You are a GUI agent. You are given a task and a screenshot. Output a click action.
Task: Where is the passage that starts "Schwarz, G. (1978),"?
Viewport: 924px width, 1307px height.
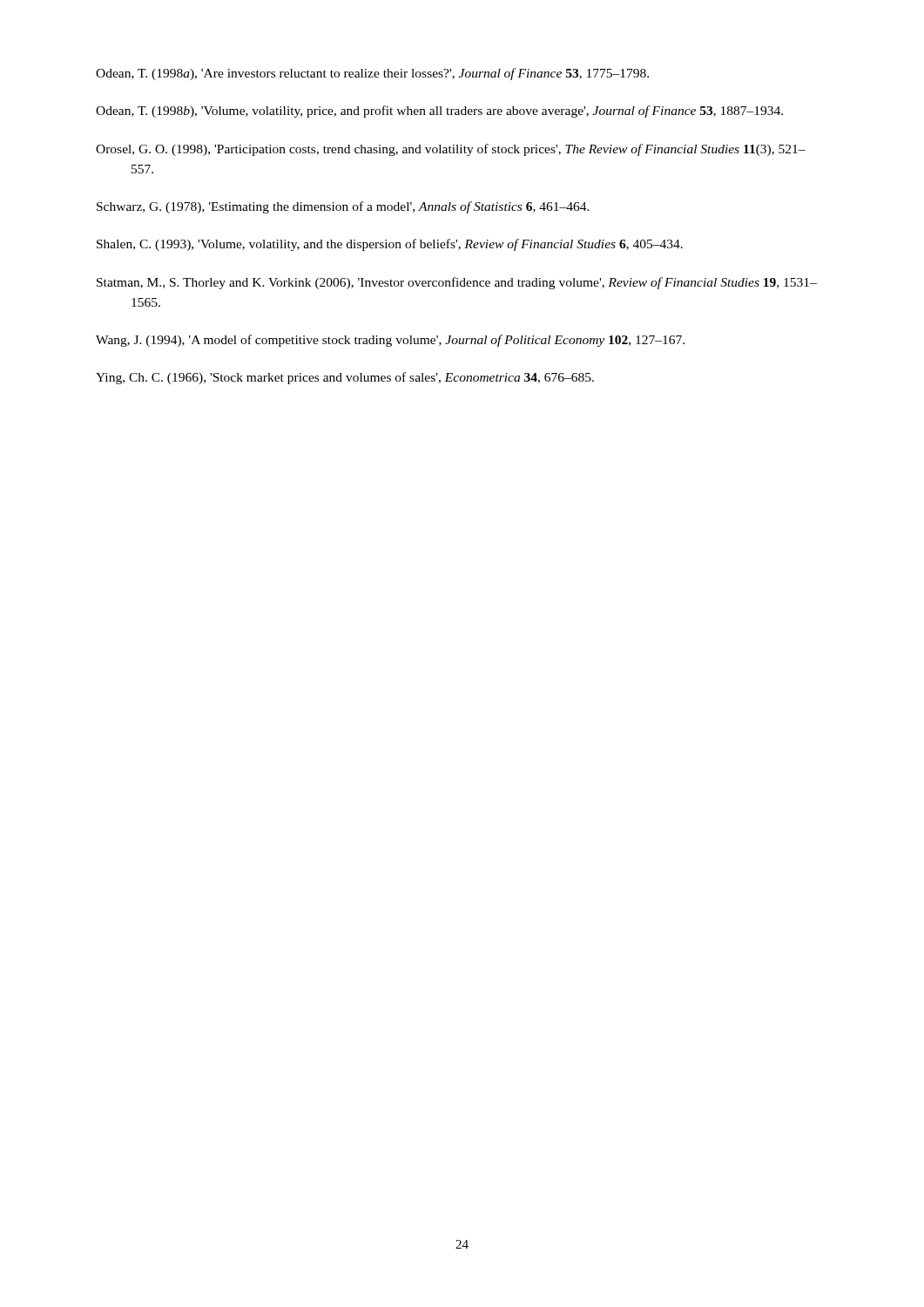click(x=343, y=206)
